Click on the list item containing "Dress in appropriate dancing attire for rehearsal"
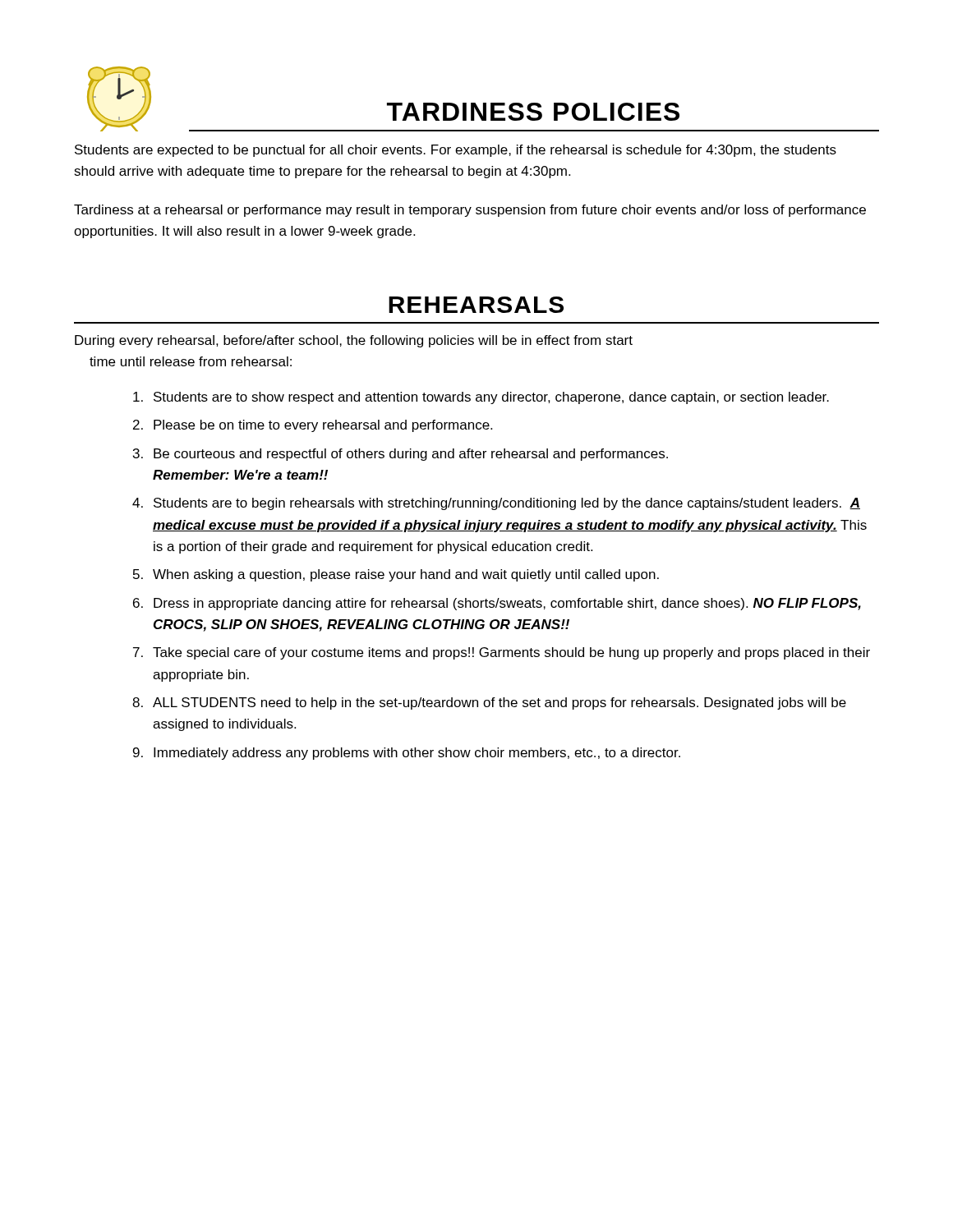 click(507, 614)
